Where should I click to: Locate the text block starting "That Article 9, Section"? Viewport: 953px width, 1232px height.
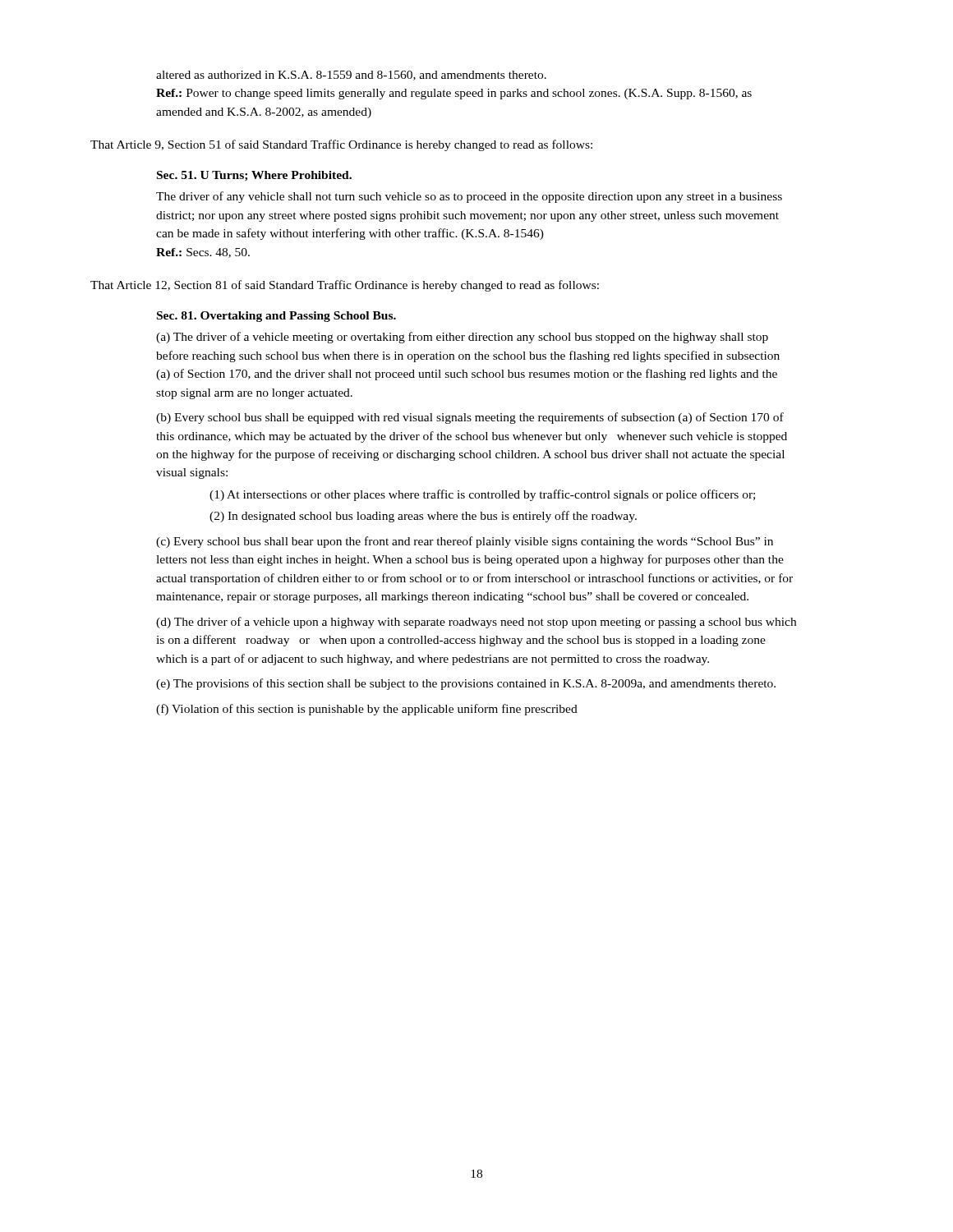tap(476, 145)
